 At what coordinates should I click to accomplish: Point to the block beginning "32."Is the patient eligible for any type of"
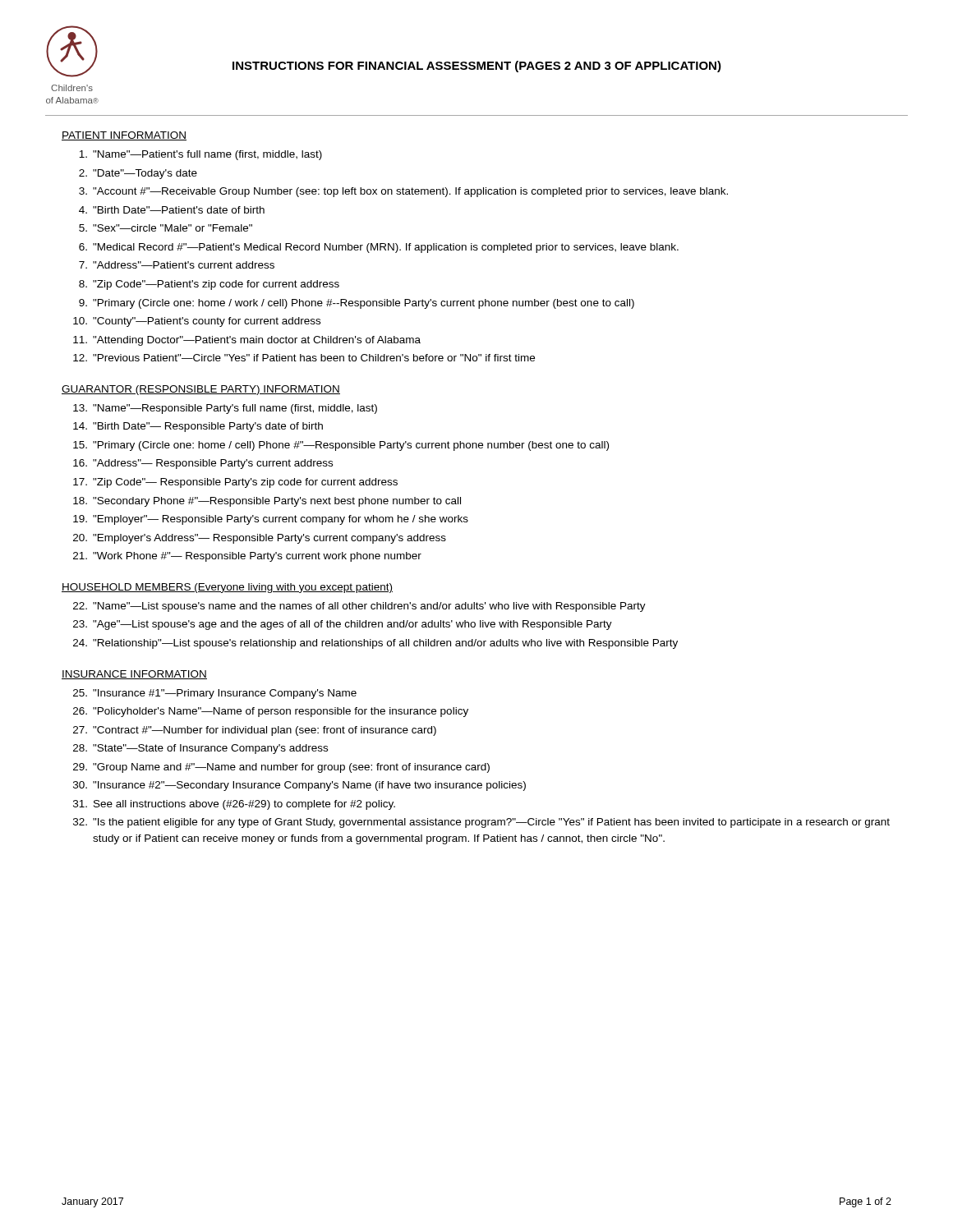point(476,830)
